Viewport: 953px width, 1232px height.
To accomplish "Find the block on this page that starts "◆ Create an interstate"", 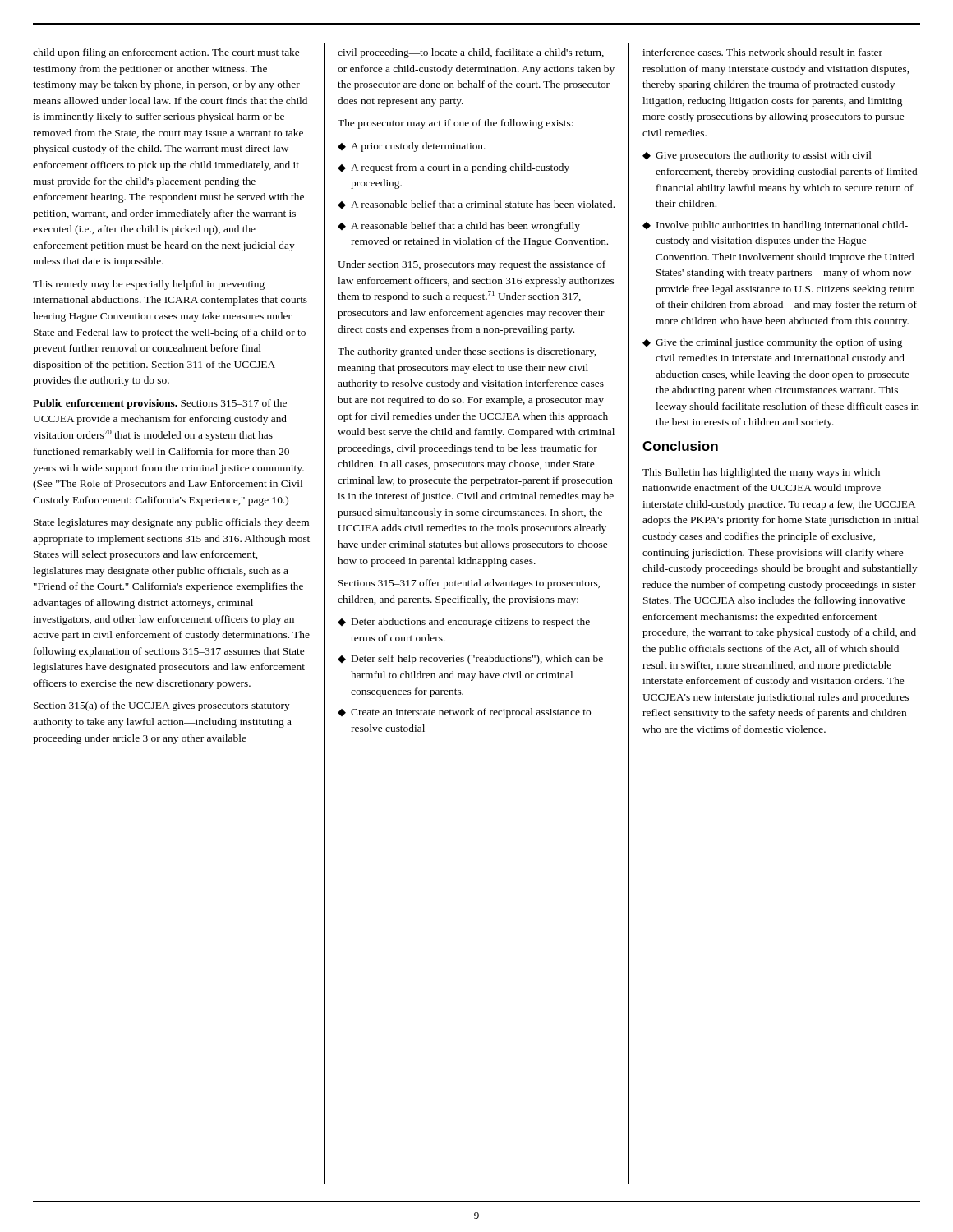I will [x=476, y=720].
